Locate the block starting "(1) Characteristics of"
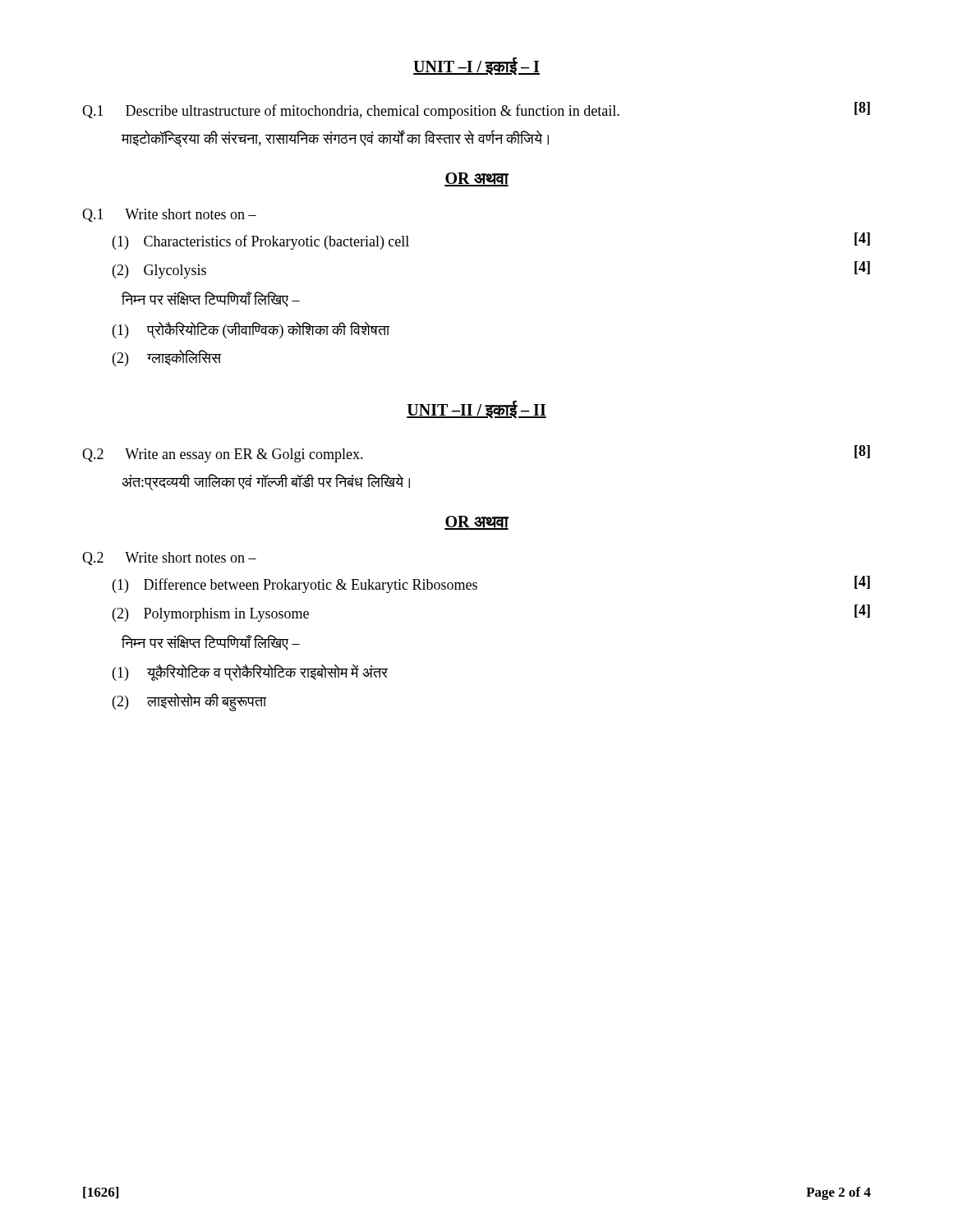The height and width of the screenshot is (1232, 953). coord(265,241)
